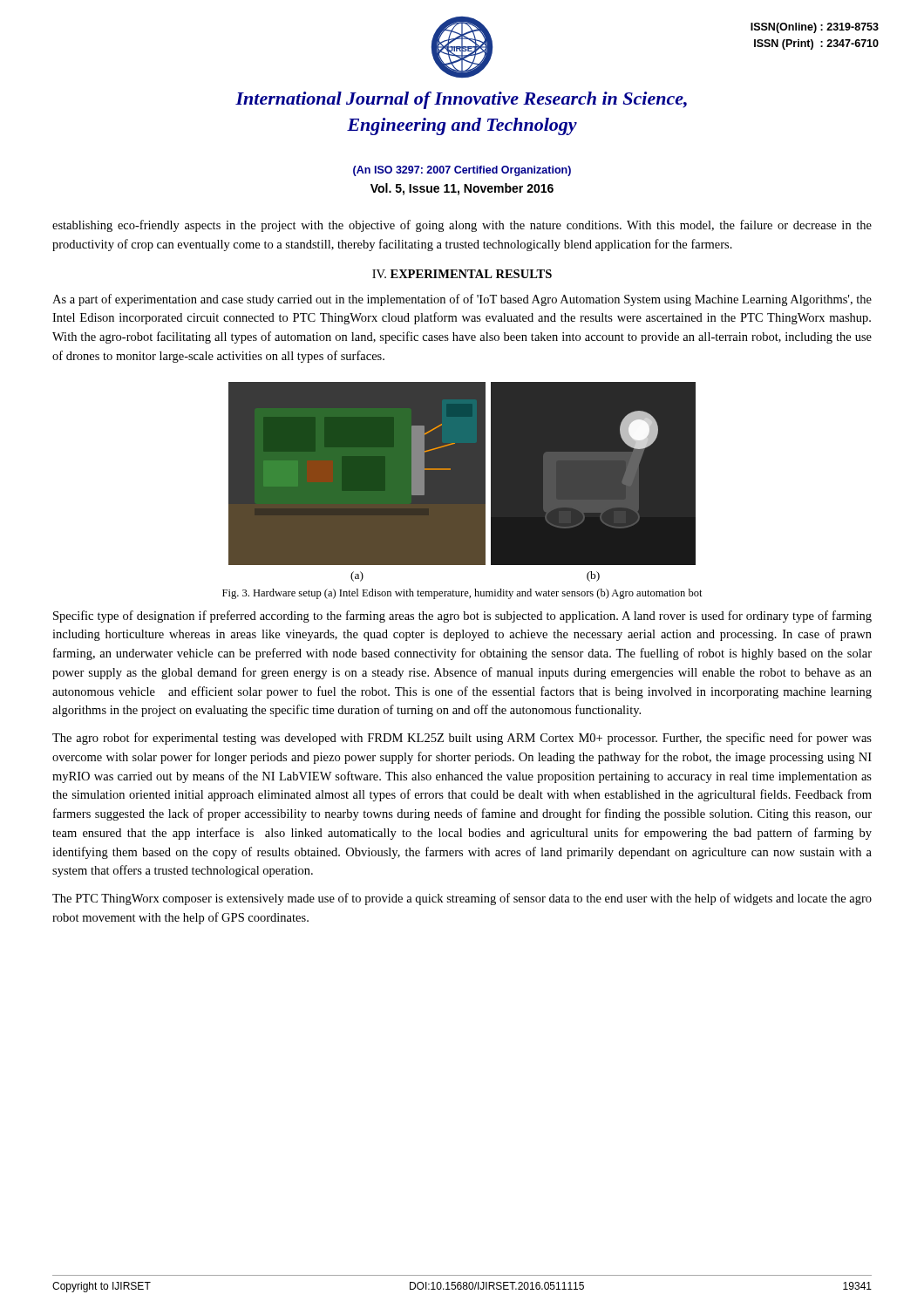Image resolution: width=924 pixels, height=1308 pixels.
Task: Click the caption that begins "Fig. 3. Hardware setup (a) Intel Edison with"
Action: tap(462, 593)
